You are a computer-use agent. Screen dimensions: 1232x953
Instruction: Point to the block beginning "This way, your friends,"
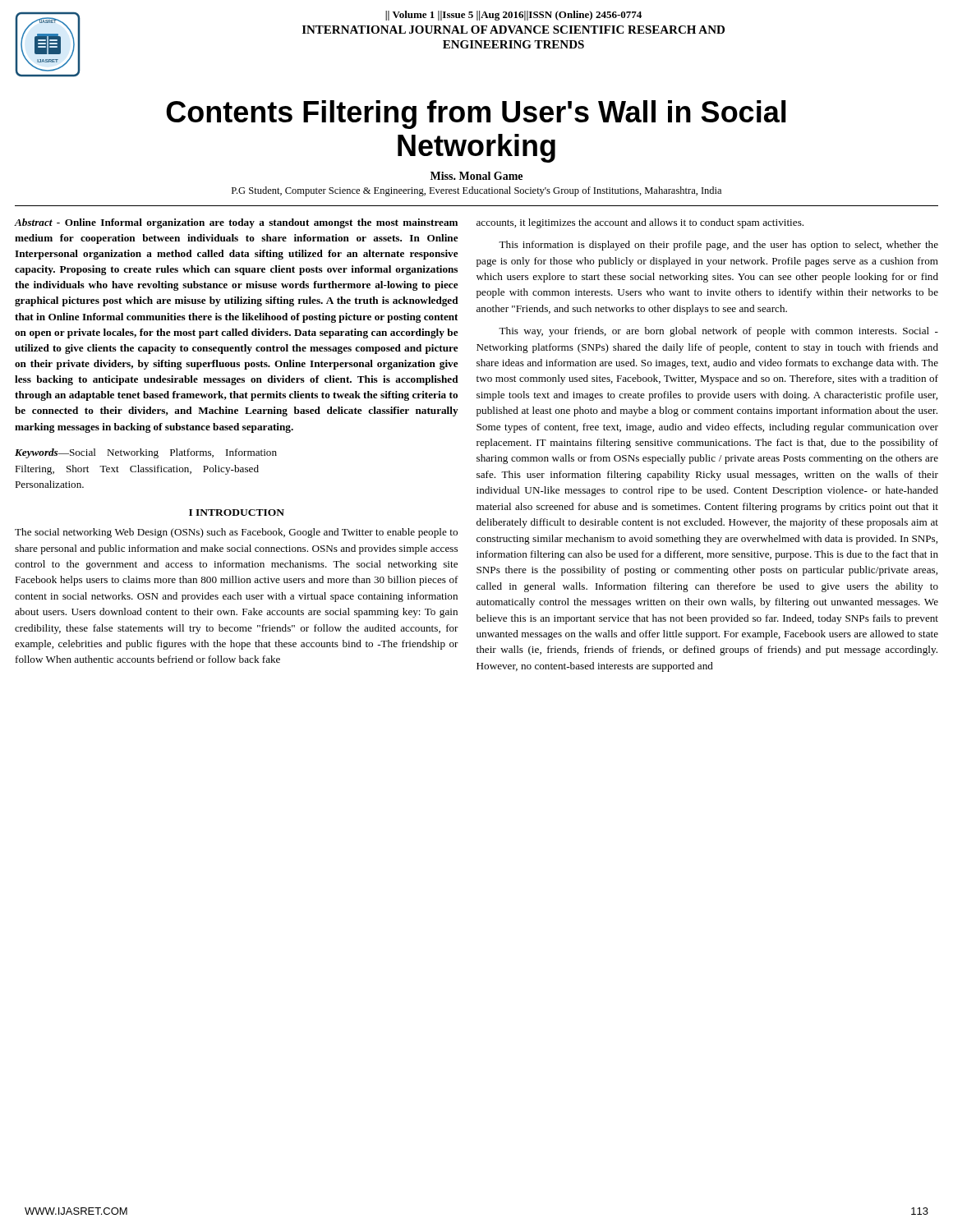pos(707,498)
